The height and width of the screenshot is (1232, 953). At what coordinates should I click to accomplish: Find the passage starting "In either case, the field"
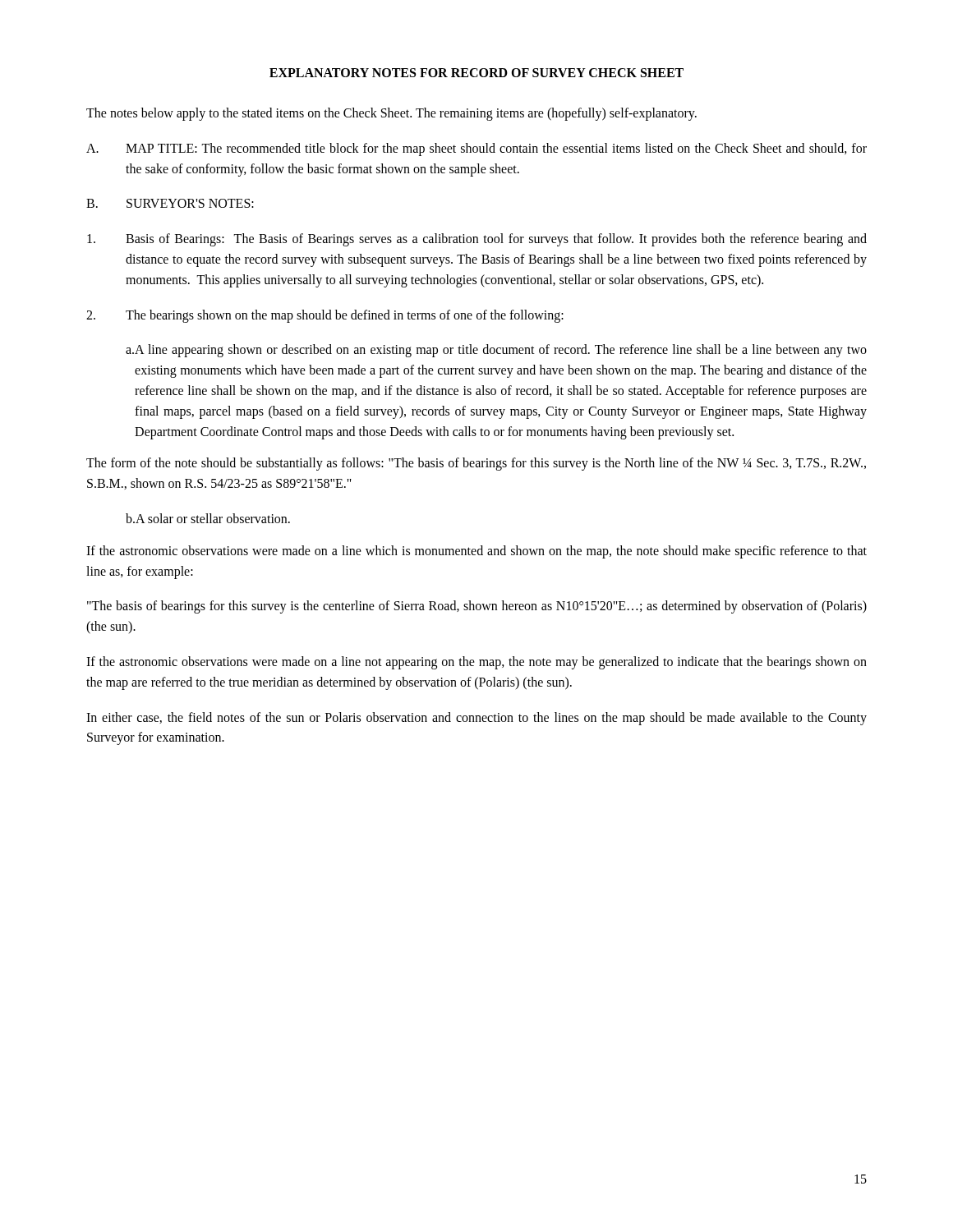476,727
